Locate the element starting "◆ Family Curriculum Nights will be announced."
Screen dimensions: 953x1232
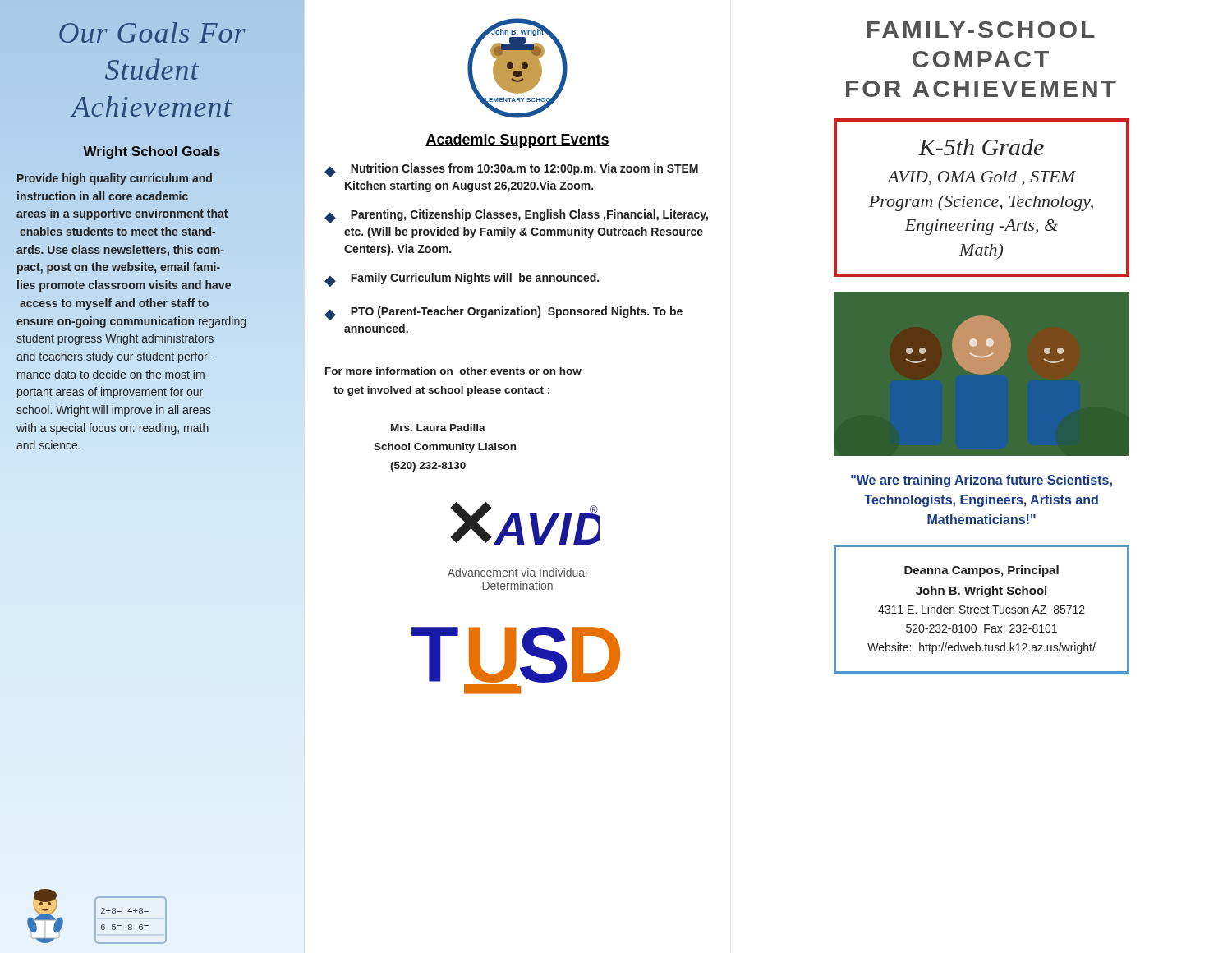[x=462, y=281]
